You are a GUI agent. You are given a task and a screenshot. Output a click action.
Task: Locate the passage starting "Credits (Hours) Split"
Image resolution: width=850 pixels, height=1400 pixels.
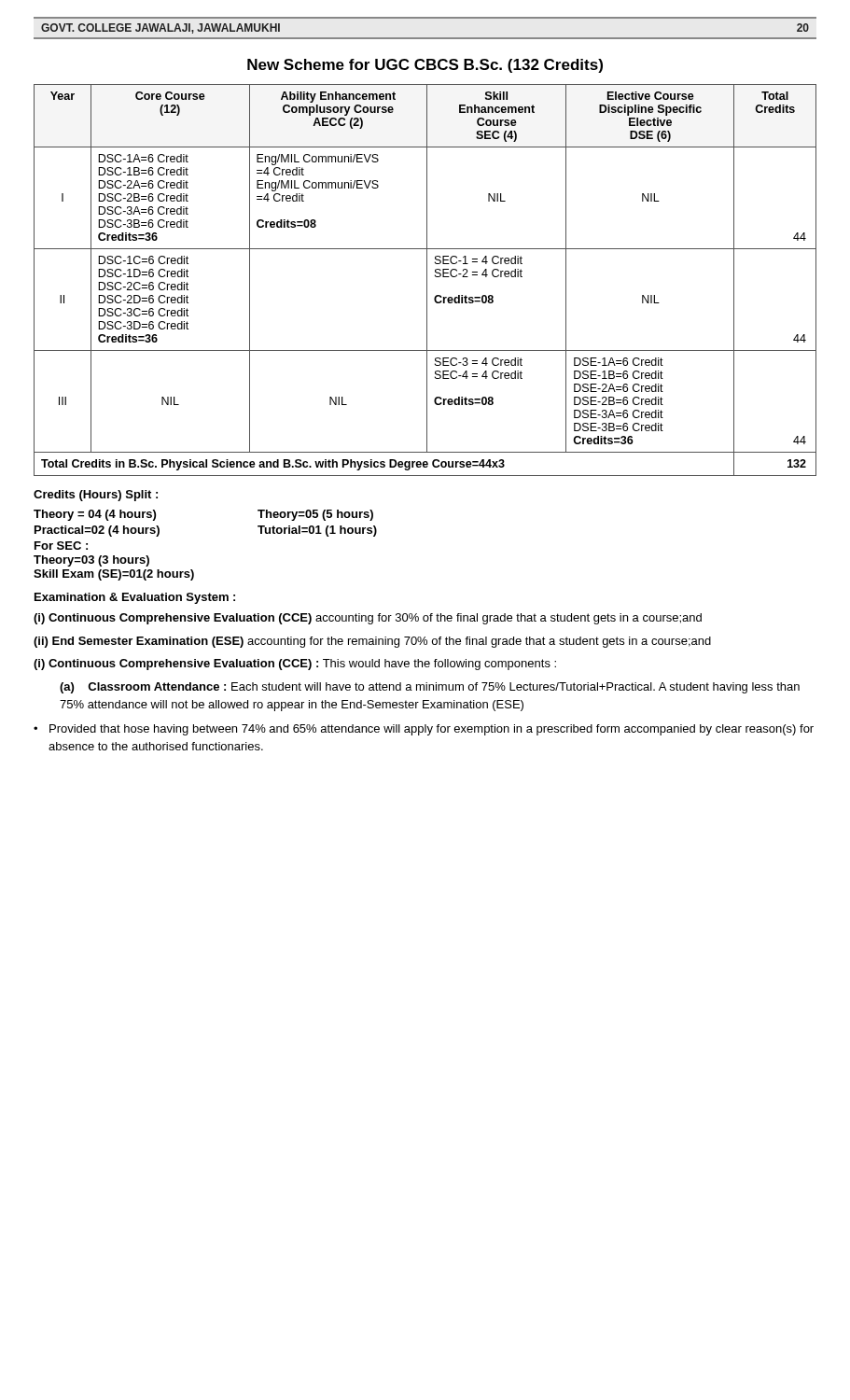point(96,494)
